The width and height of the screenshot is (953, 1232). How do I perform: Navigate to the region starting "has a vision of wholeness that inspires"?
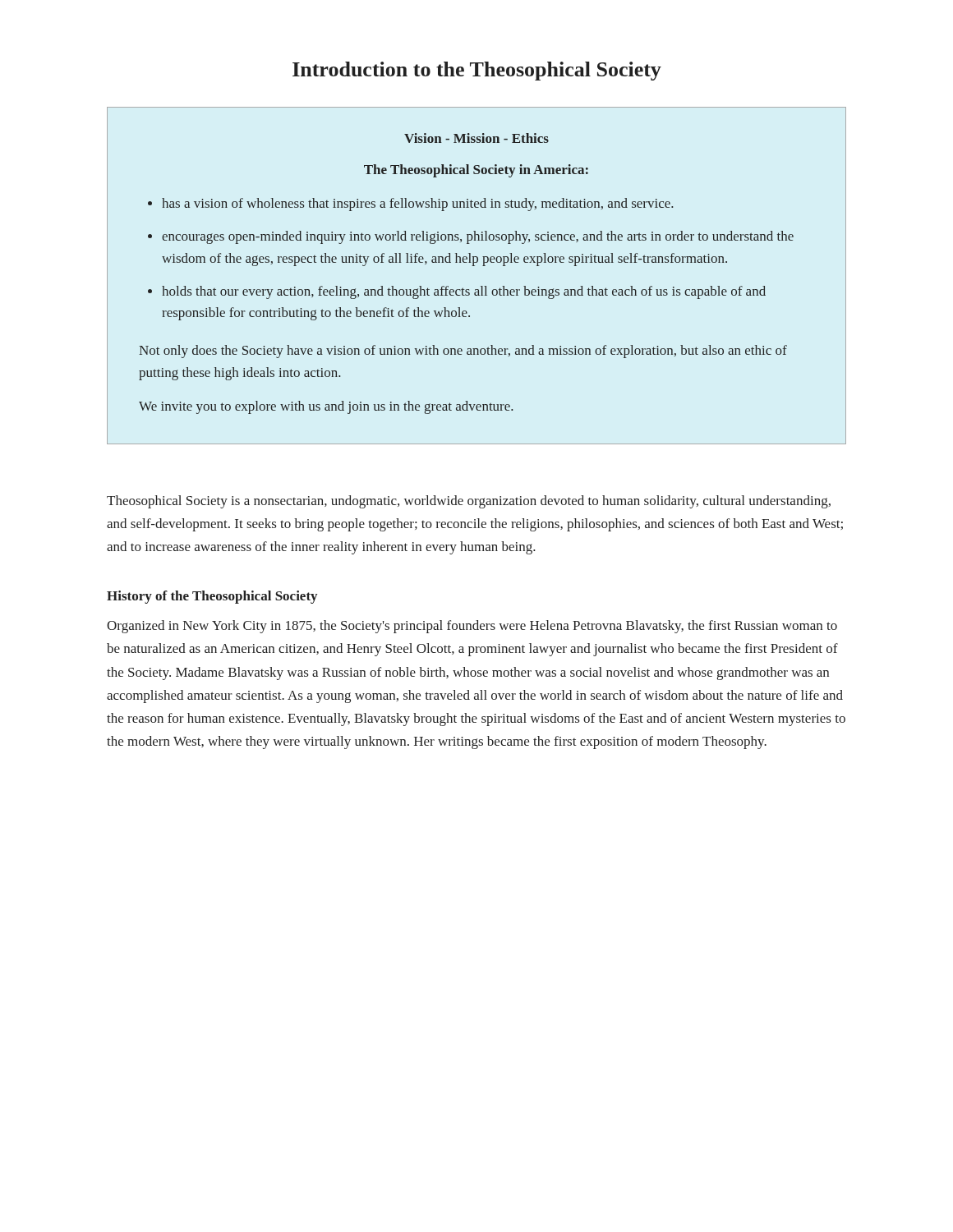click(418, 203)
